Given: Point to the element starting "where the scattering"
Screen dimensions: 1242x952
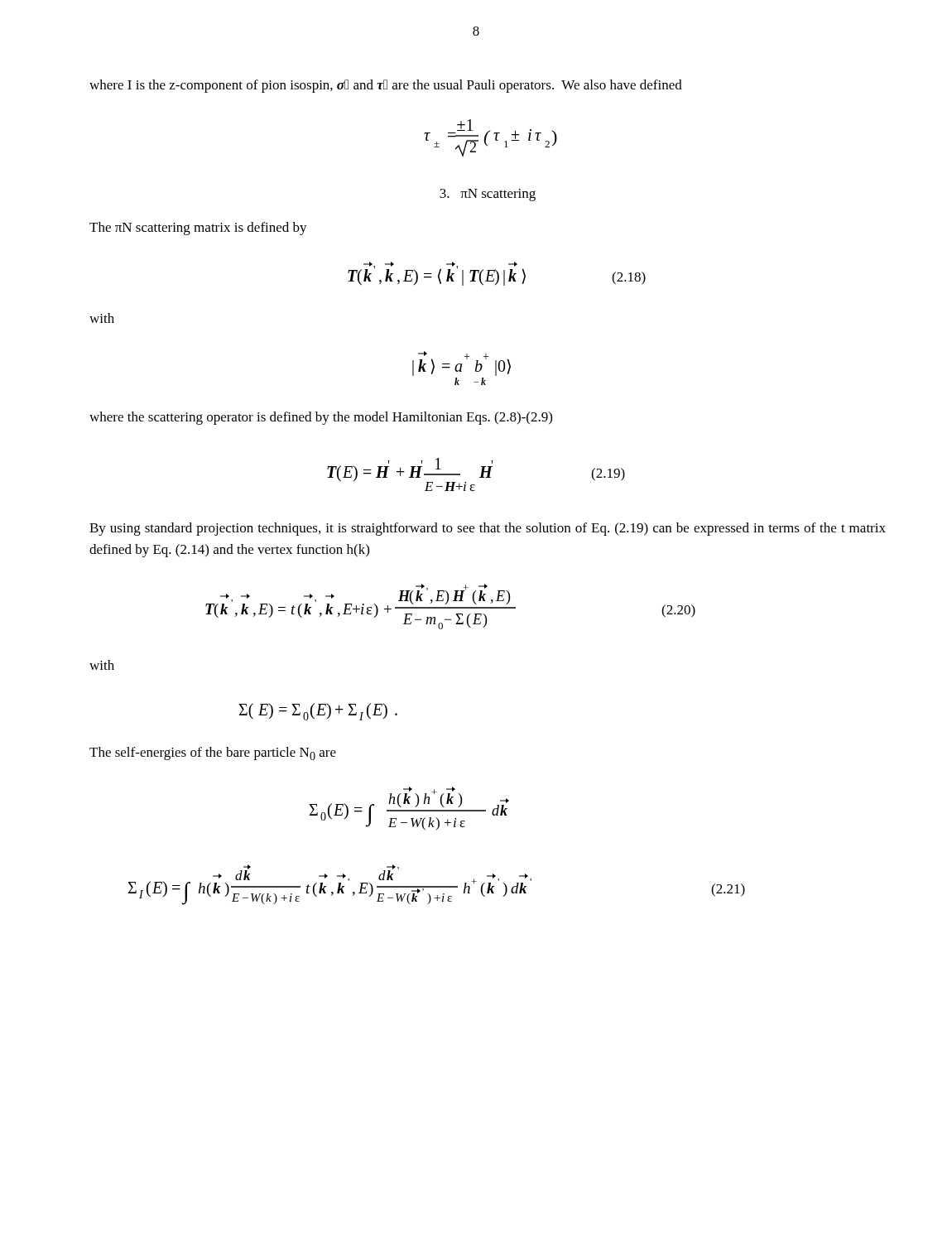Looking at the screenshot, I should pyautogui.click(x=488, y=417).
